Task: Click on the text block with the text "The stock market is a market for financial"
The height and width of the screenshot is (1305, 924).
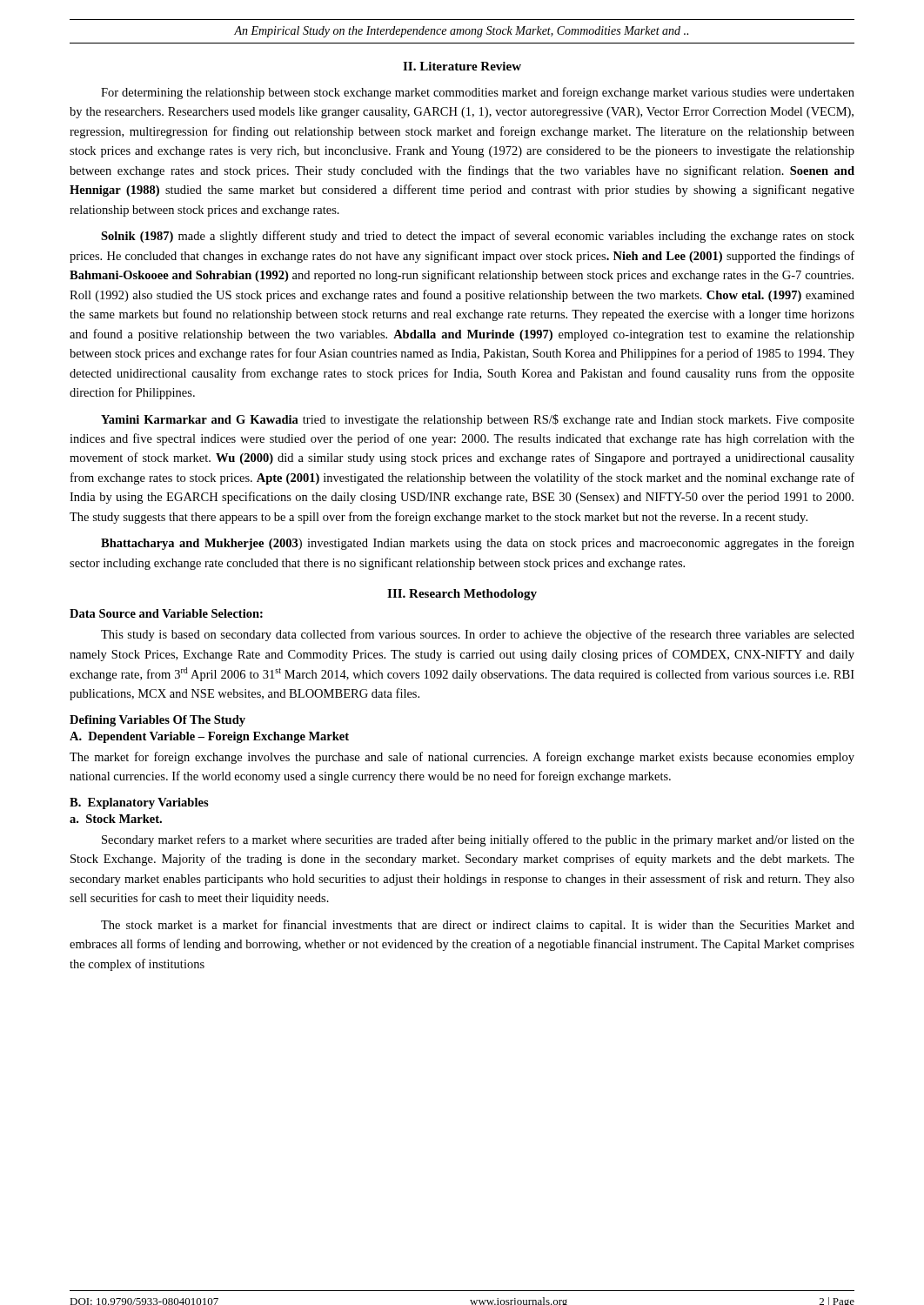Action: (x=462, y=944)
